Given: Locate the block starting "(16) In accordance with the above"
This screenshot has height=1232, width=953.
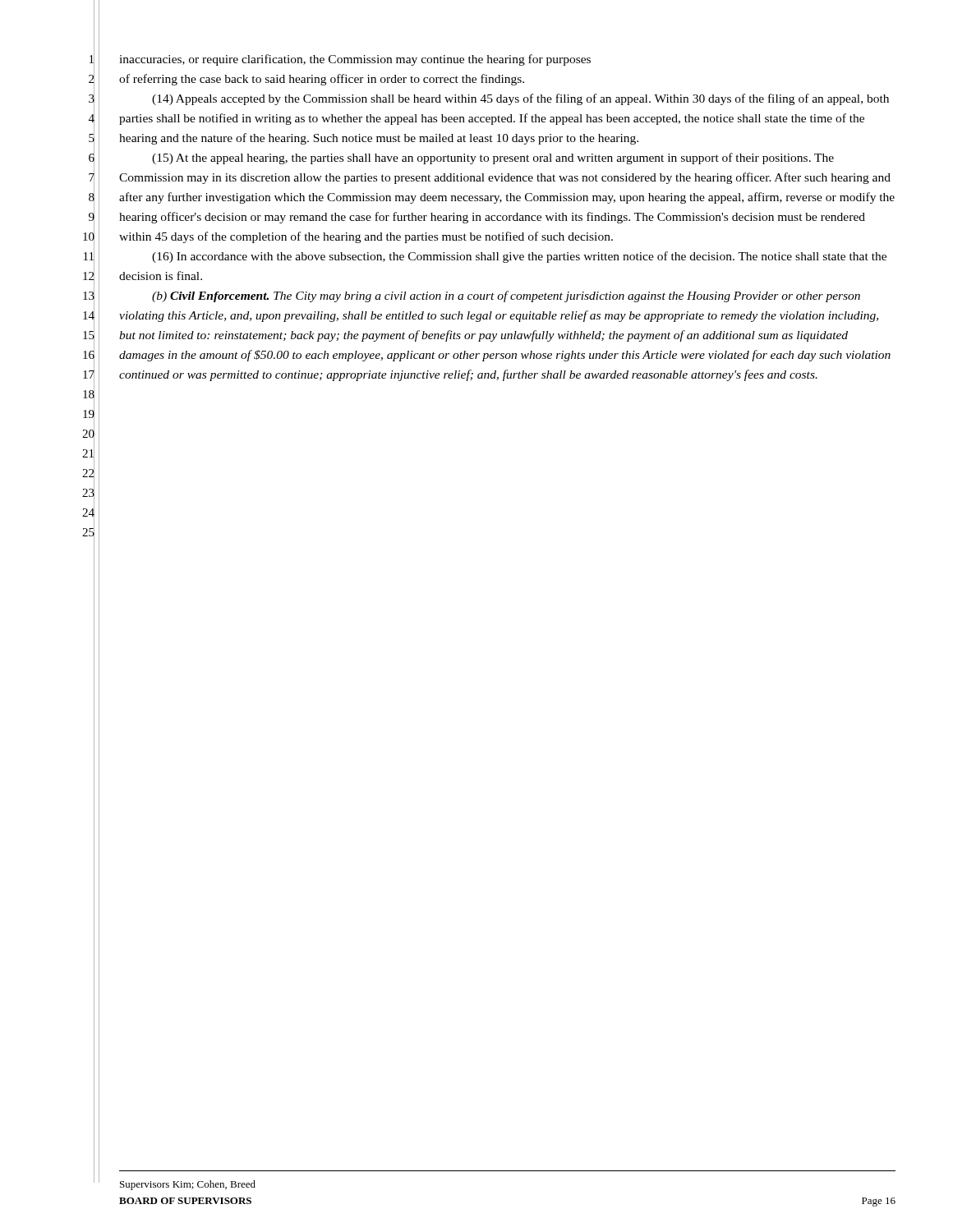Looking at the screenshot, I should coord(503,266).
